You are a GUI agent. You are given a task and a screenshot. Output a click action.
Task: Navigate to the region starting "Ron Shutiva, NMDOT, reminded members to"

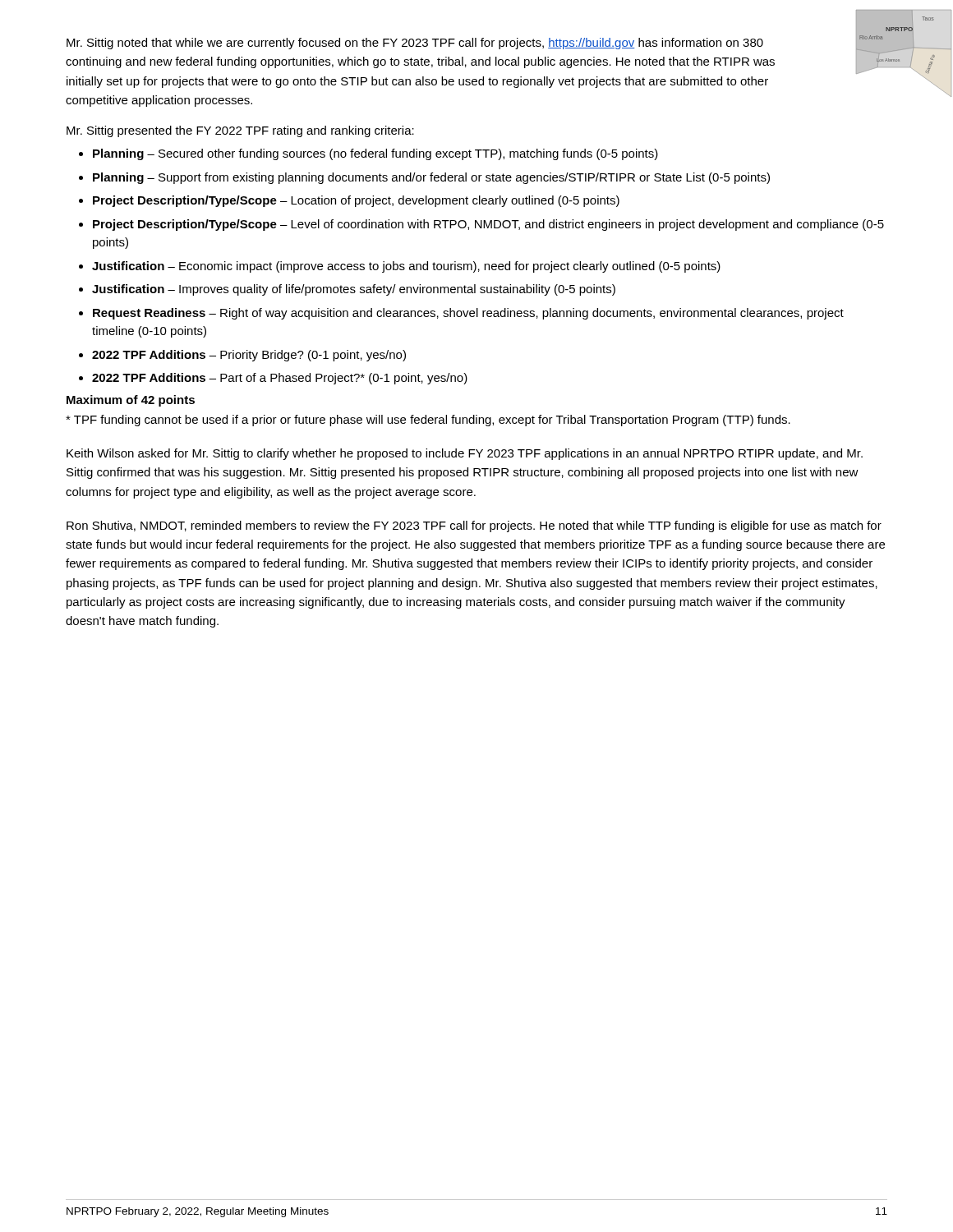(476, 573)
